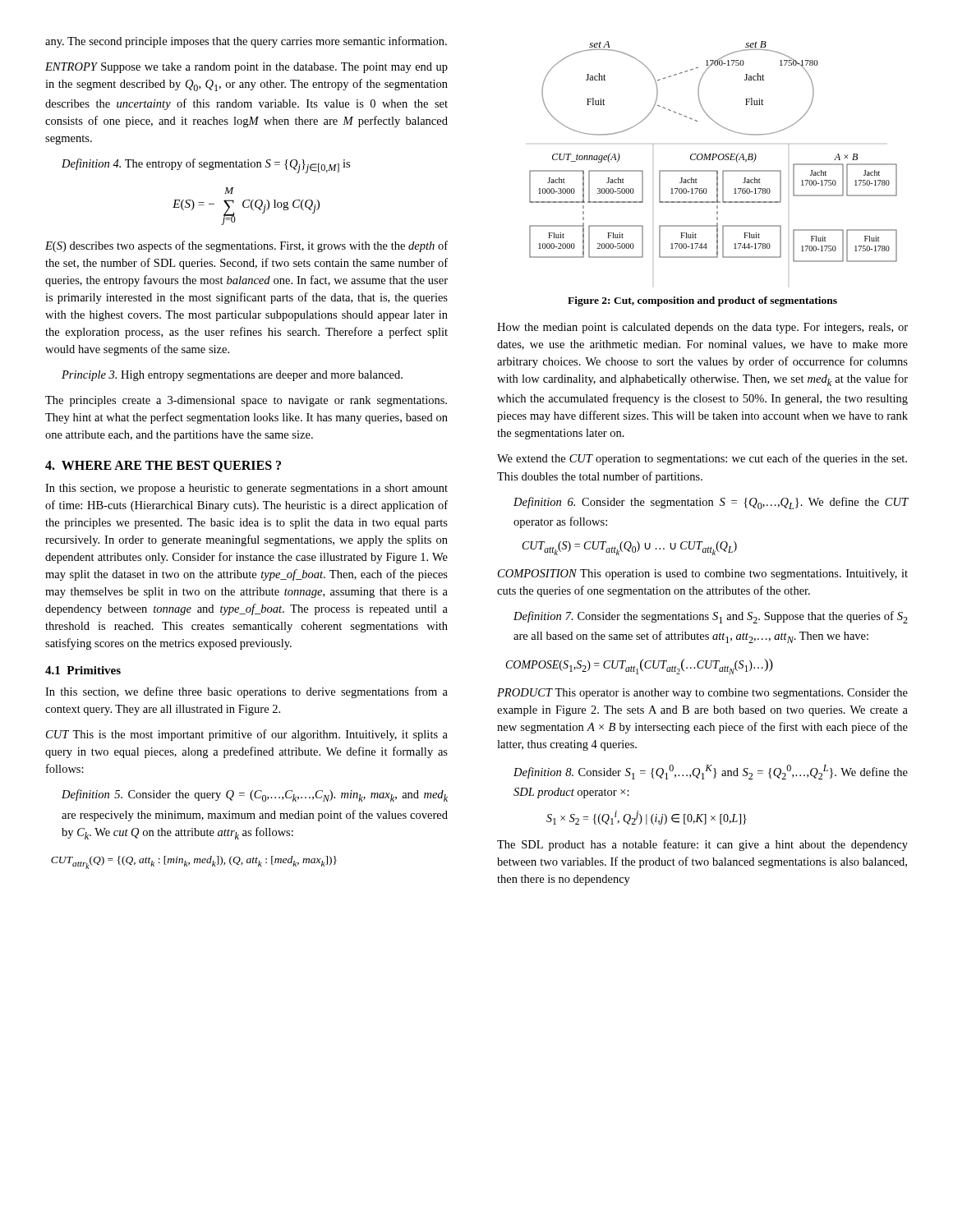Click the passage that begins "The principles create a"
The image size is (953, 1232).
246,418
